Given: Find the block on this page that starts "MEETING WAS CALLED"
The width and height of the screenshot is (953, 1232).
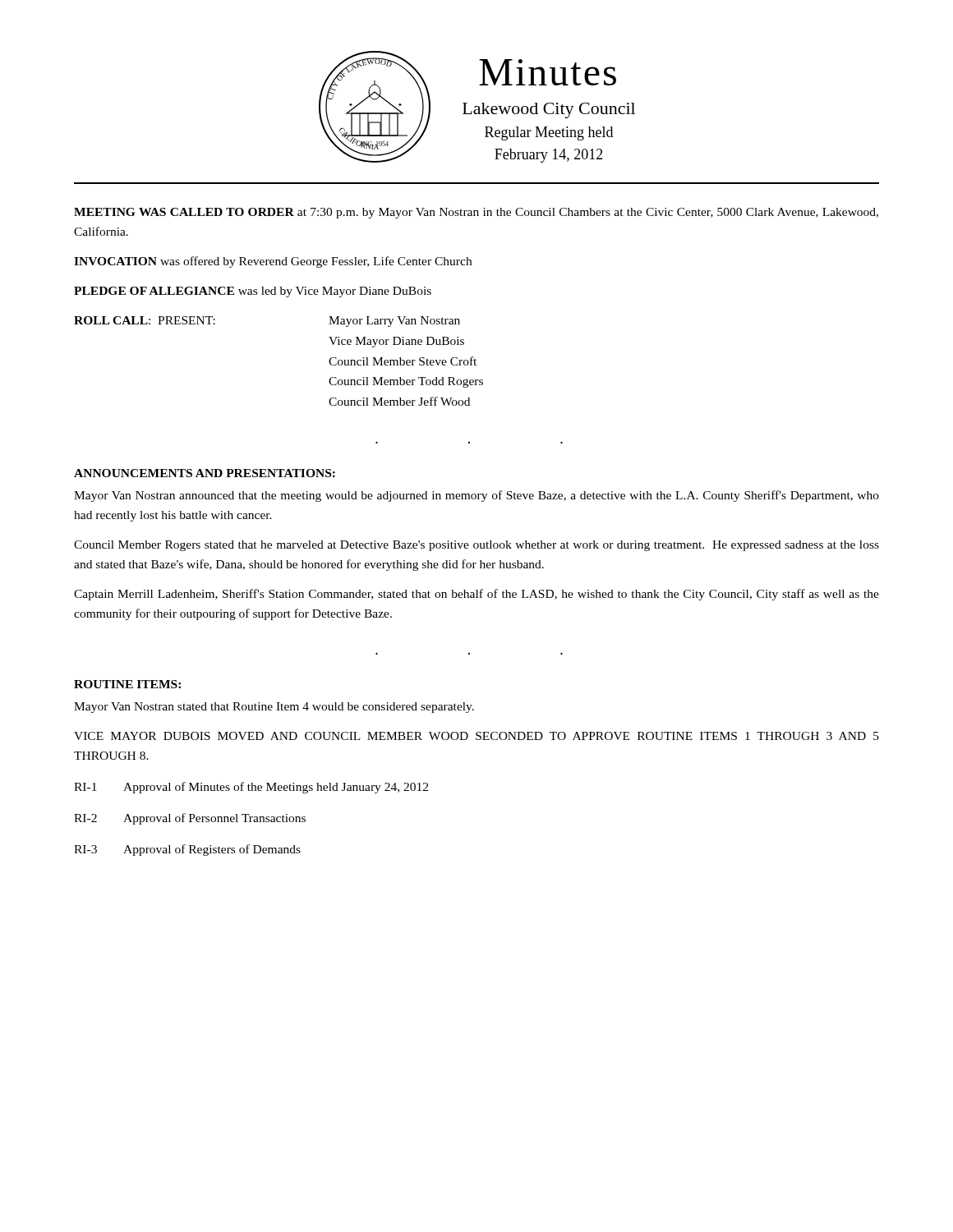Looking at the screenshot, I should point(476,221).
